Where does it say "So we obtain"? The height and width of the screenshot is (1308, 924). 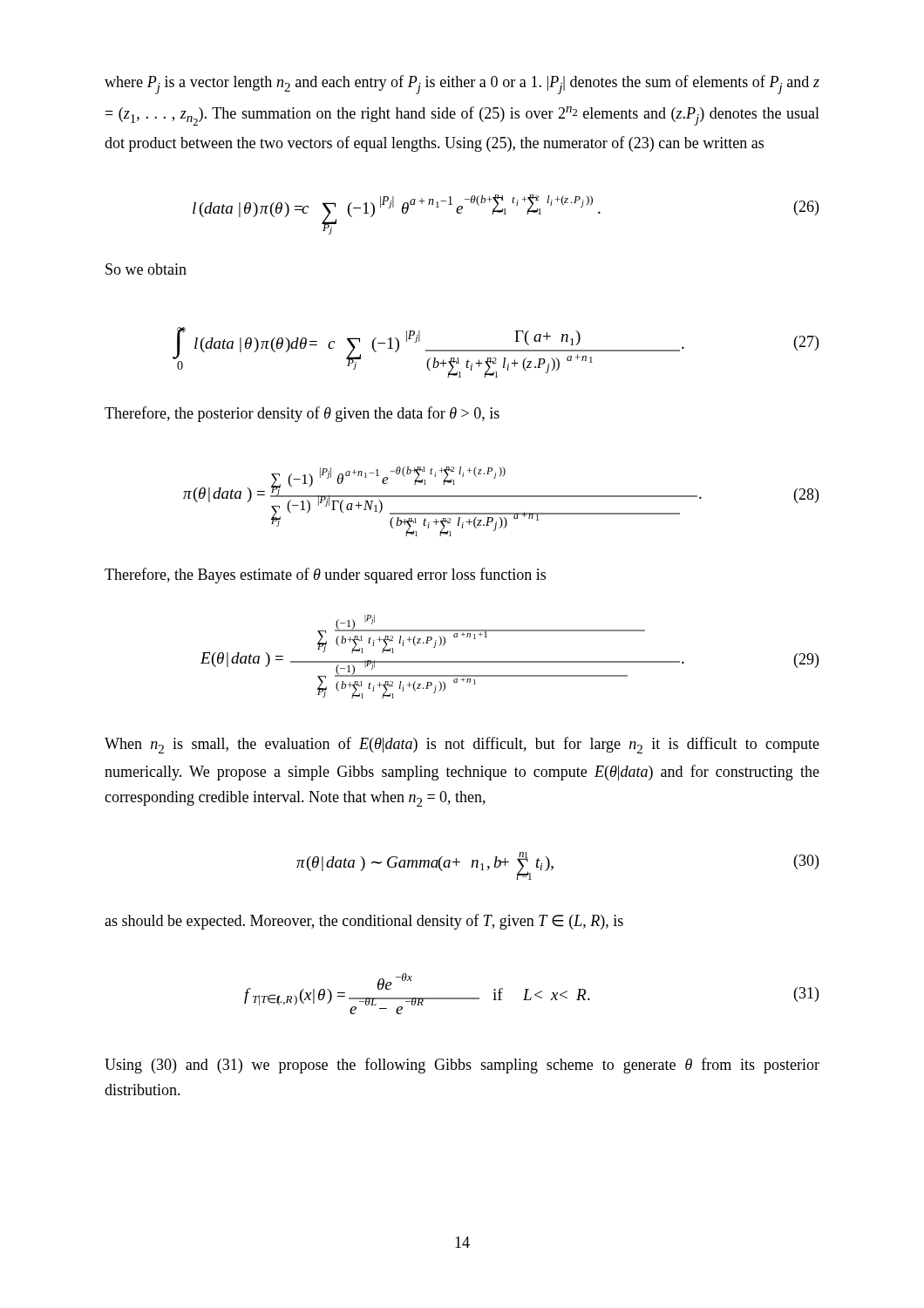146,269
